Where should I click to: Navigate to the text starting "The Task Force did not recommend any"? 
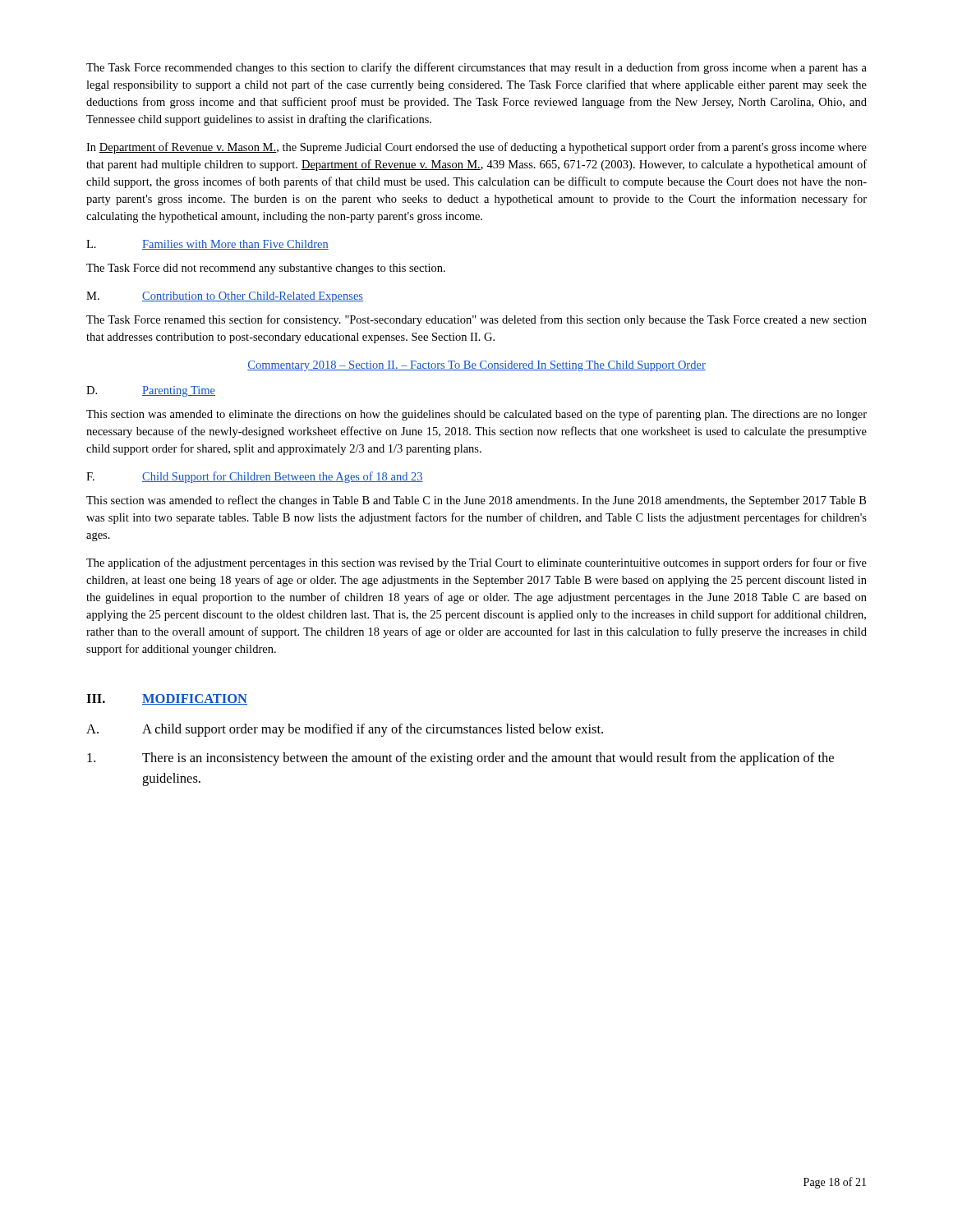266,269
